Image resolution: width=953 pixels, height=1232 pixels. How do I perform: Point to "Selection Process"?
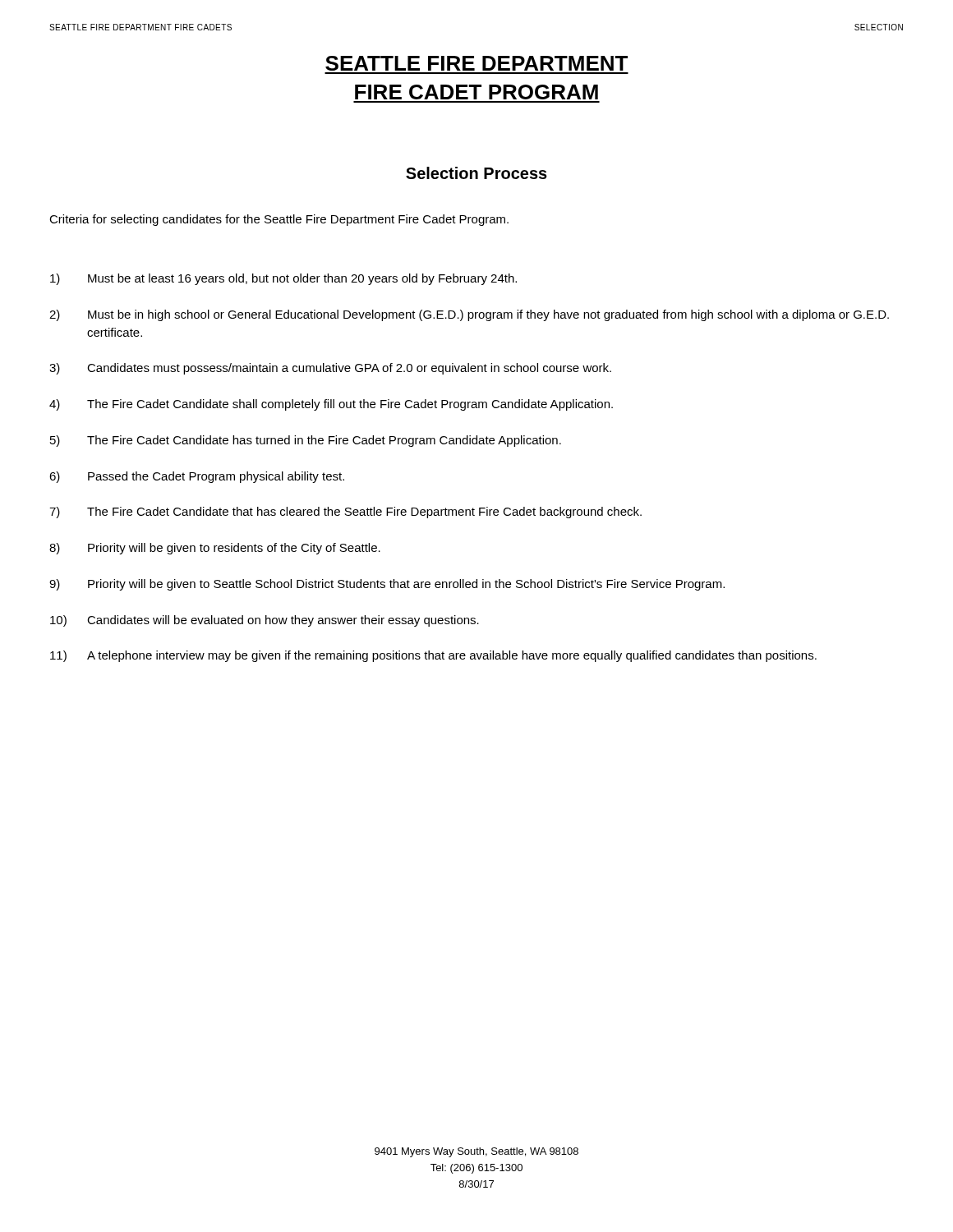[476, 174]
